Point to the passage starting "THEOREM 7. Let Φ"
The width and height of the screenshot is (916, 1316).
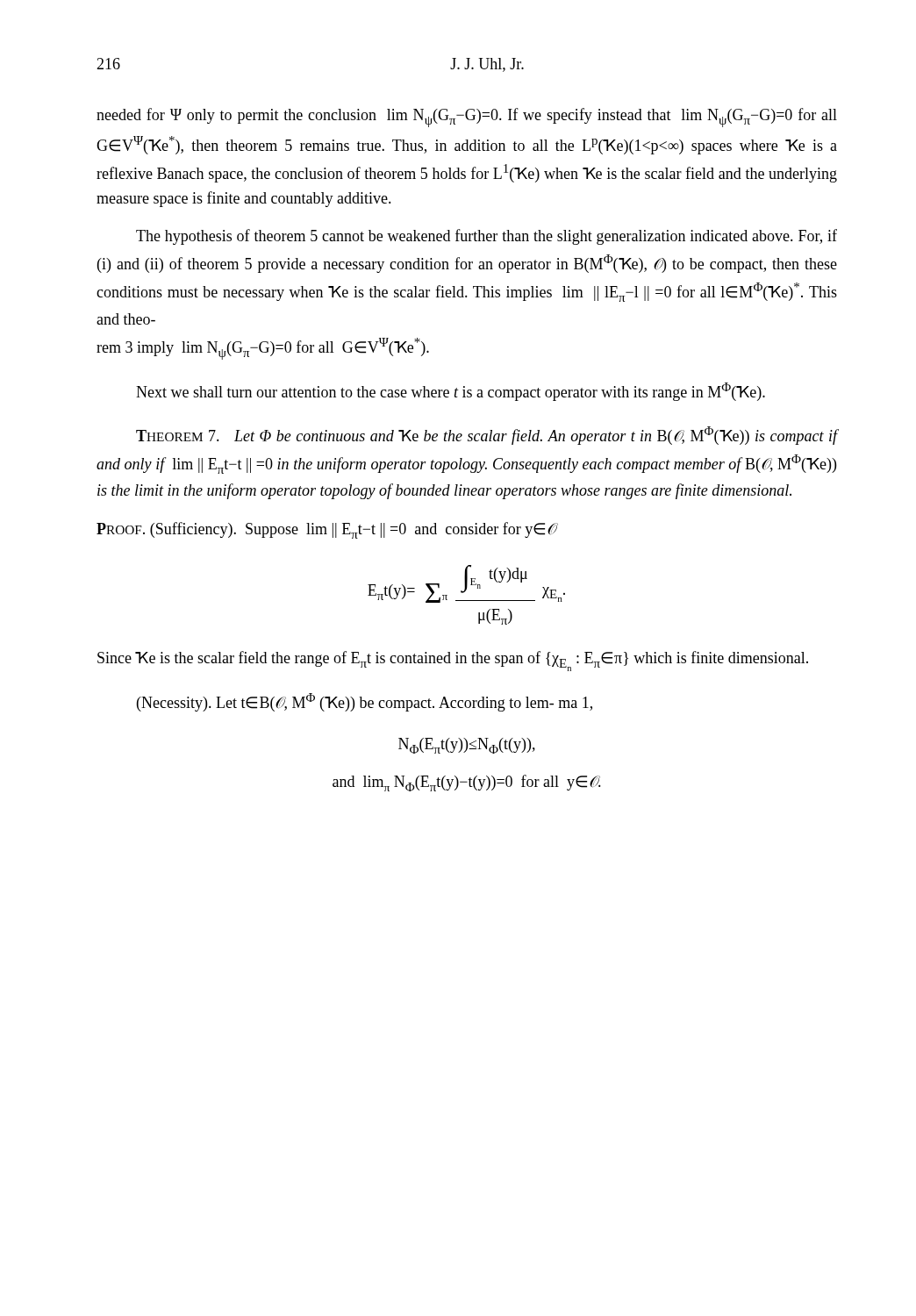(467, 462)
